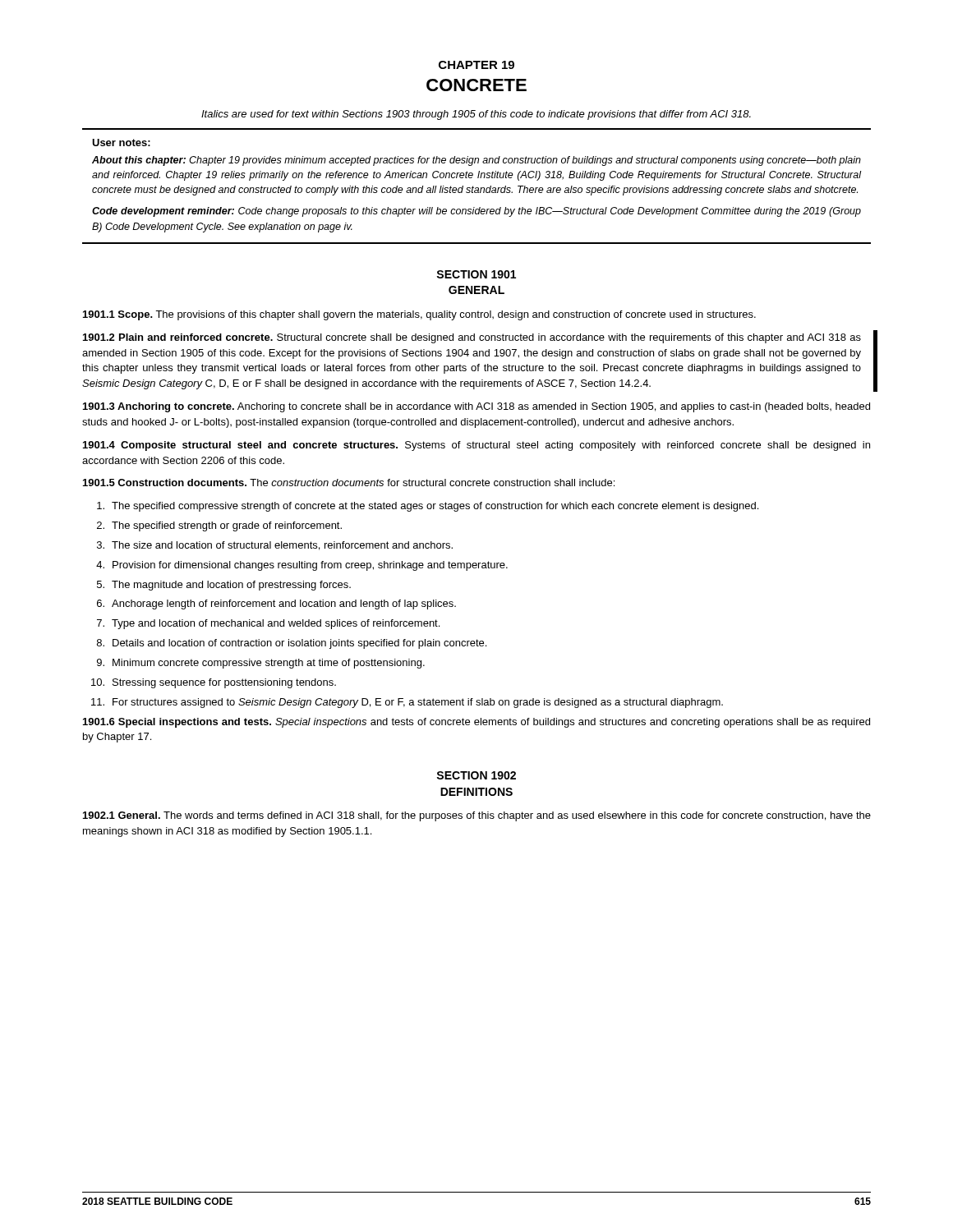The image size is (953, 1232).
Task: Click on the section header that reads "SECTION 1901GENERAL"
Action: pos(476,282)
